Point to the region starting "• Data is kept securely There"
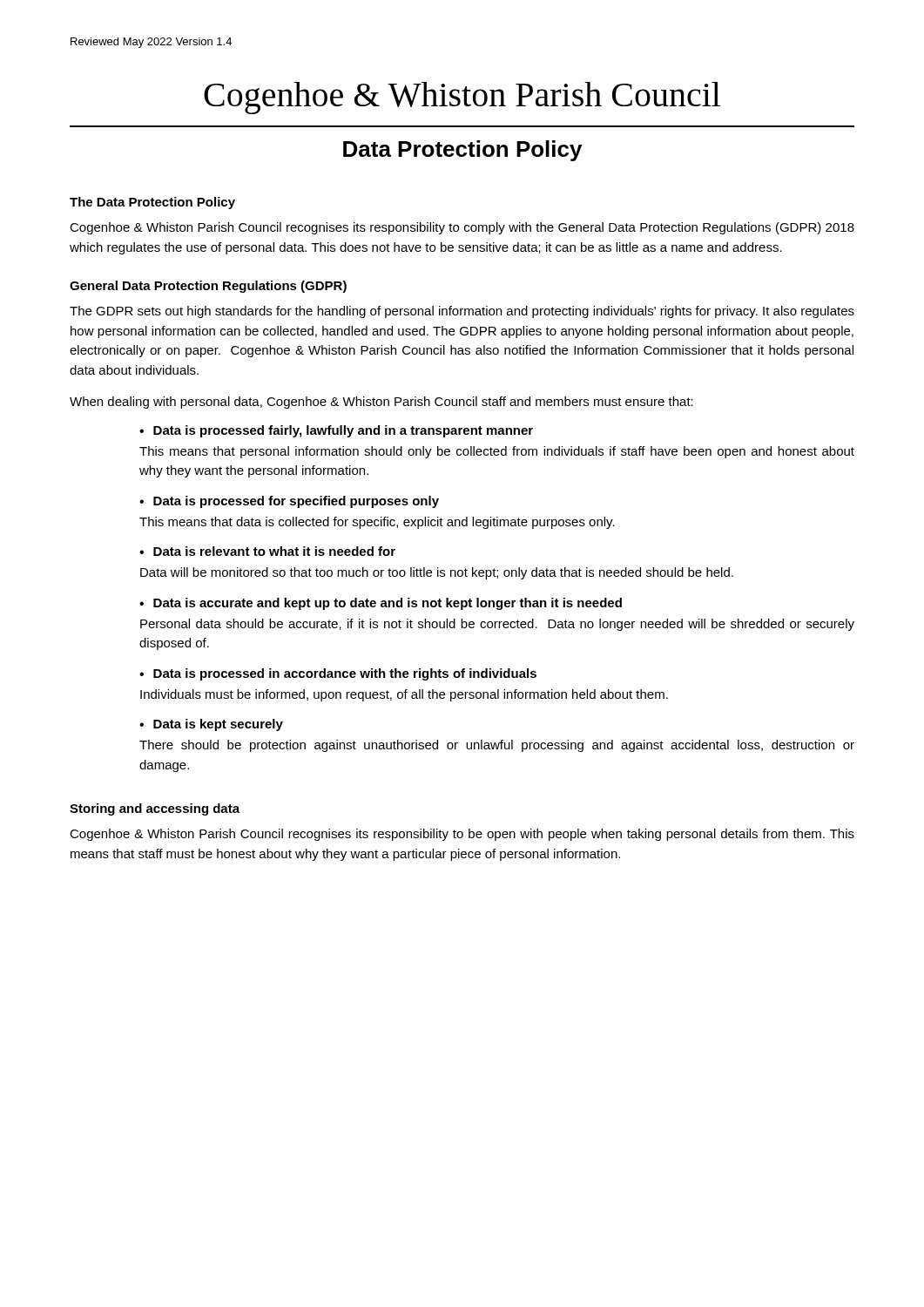The height and width of the screenshot is (1307, 924). [x=497, y=745]
